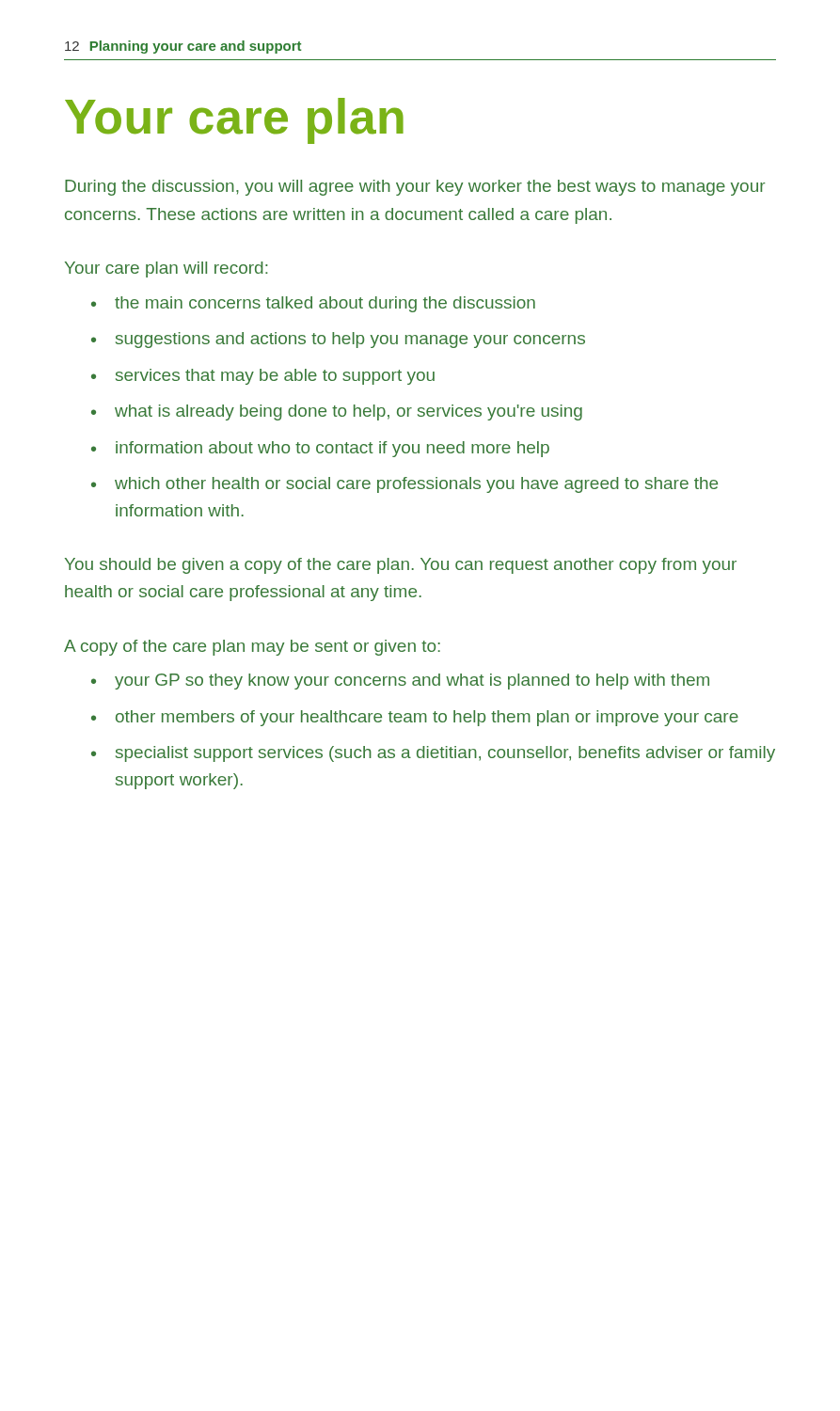Locate the block starting "• services that may be"
Viewport: 840px width, 1411px height.
tap(263, 375)
